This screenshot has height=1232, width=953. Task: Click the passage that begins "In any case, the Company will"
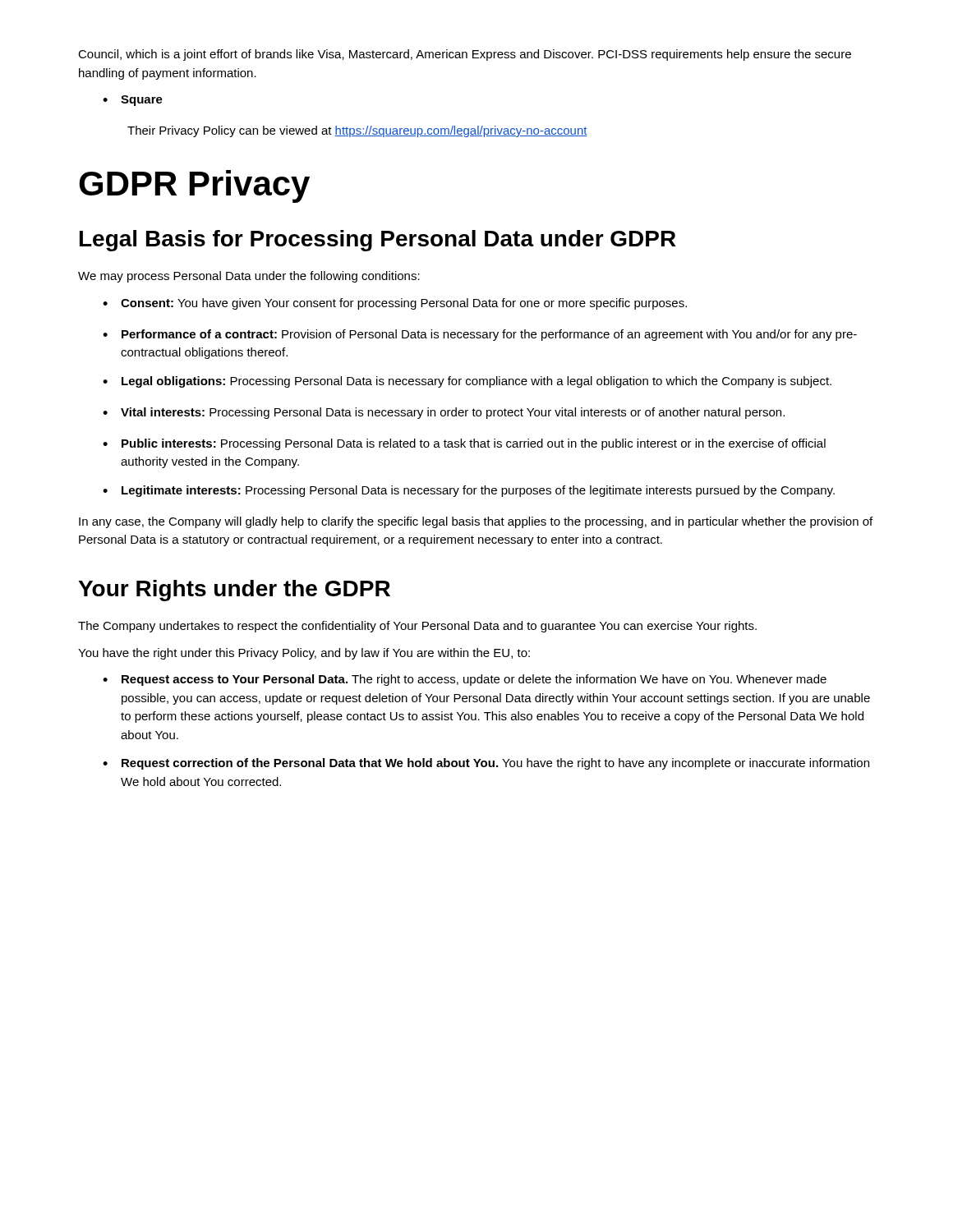coord(475,530)
